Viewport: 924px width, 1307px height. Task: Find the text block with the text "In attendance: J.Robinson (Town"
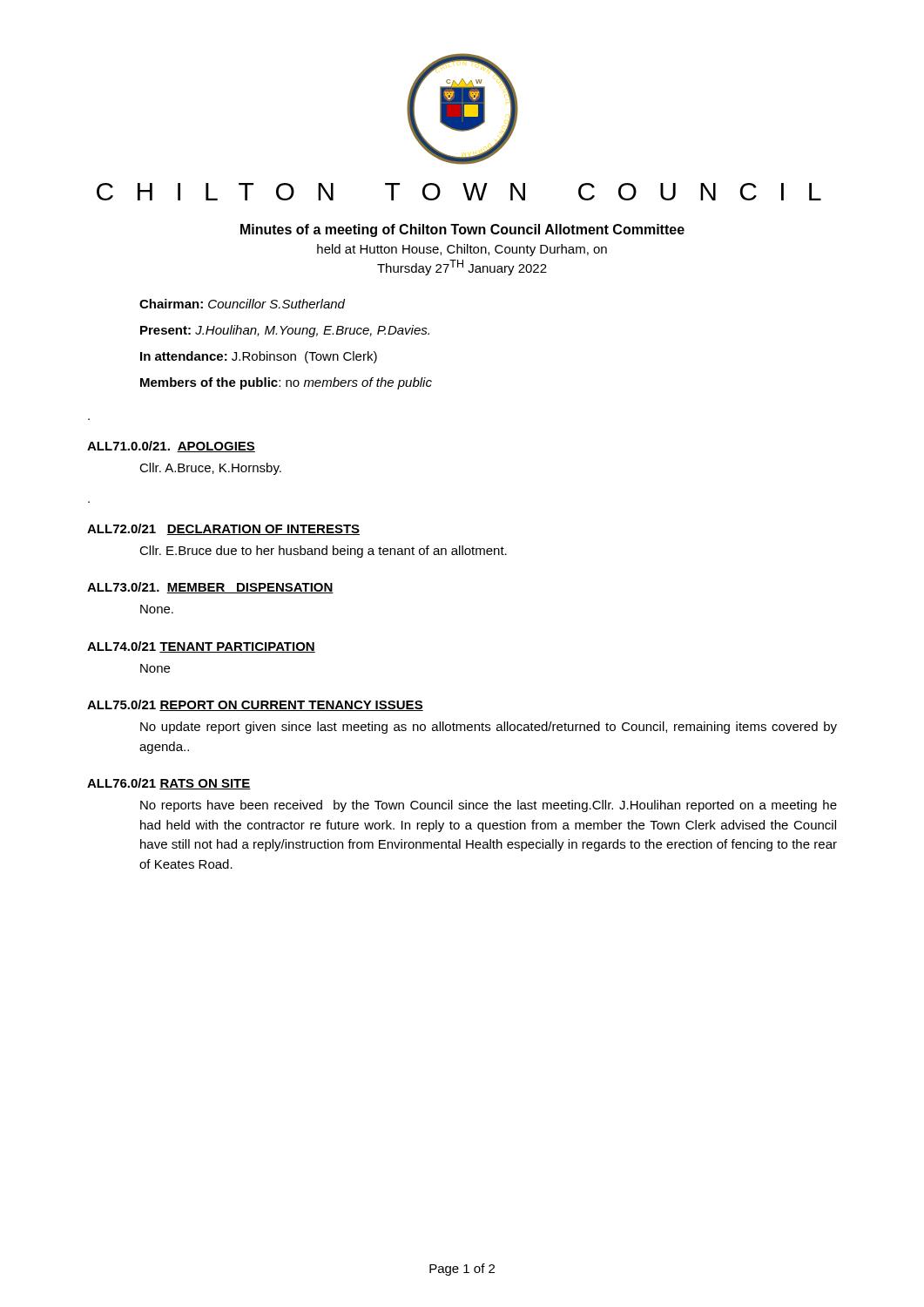(x=258, y=356)
